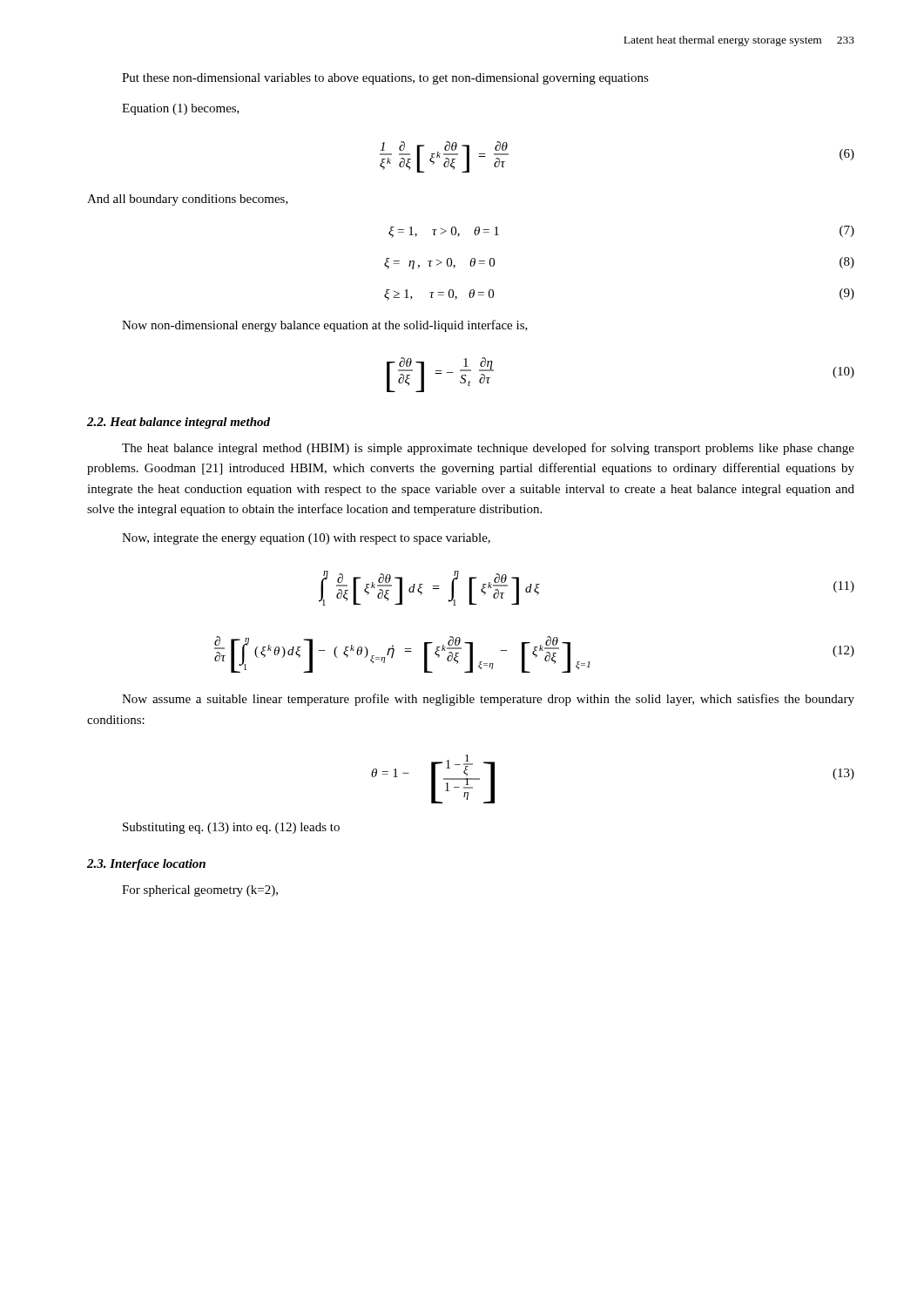Image resolution: width=924 pixels, height=1307 pixels.
Task: Click the formula that begins "ξ = η , τ > 0,"
Action: click(471, 262)
